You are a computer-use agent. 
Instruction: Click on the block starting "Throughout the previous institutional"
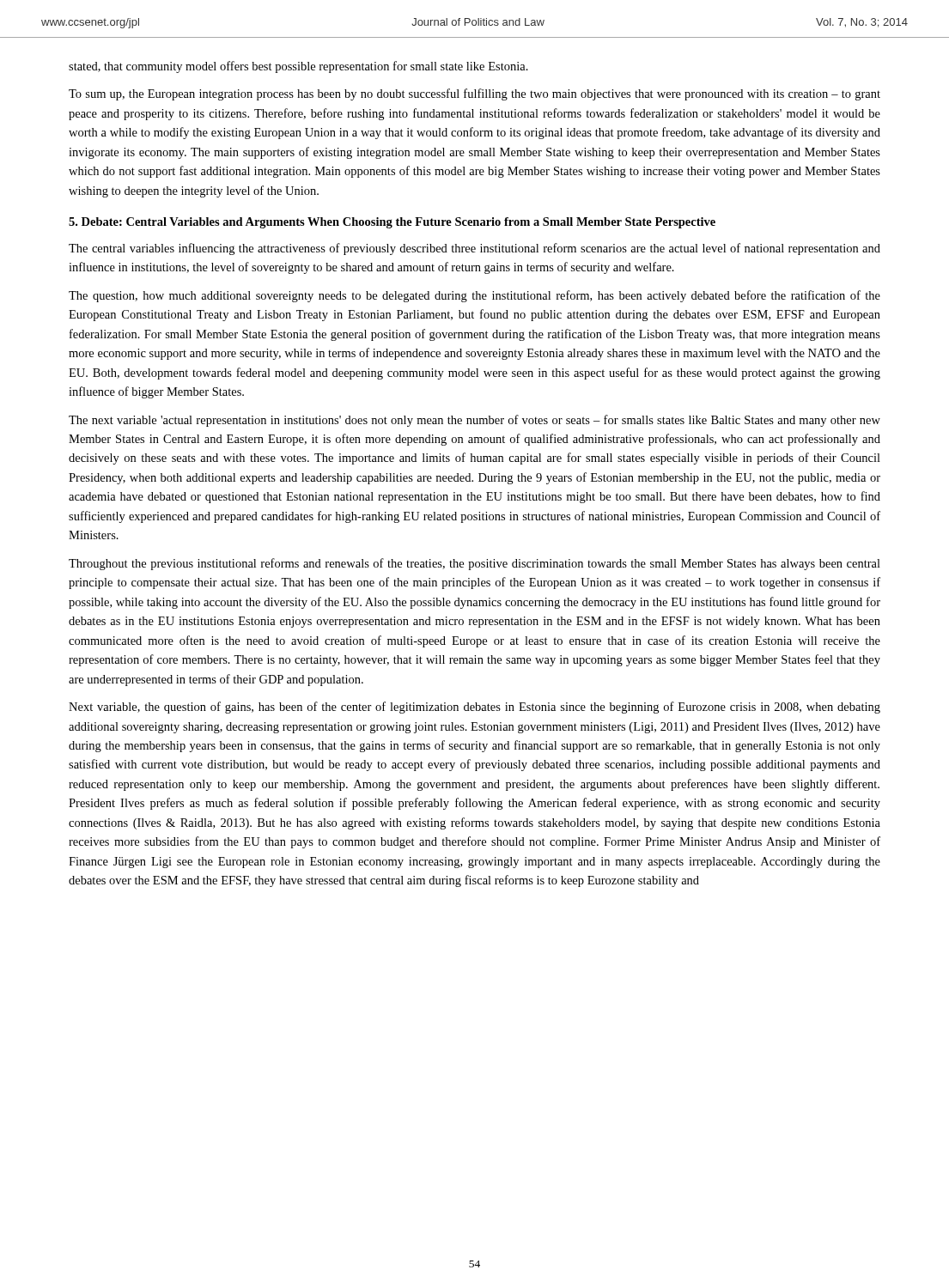(x=474, y=621)
